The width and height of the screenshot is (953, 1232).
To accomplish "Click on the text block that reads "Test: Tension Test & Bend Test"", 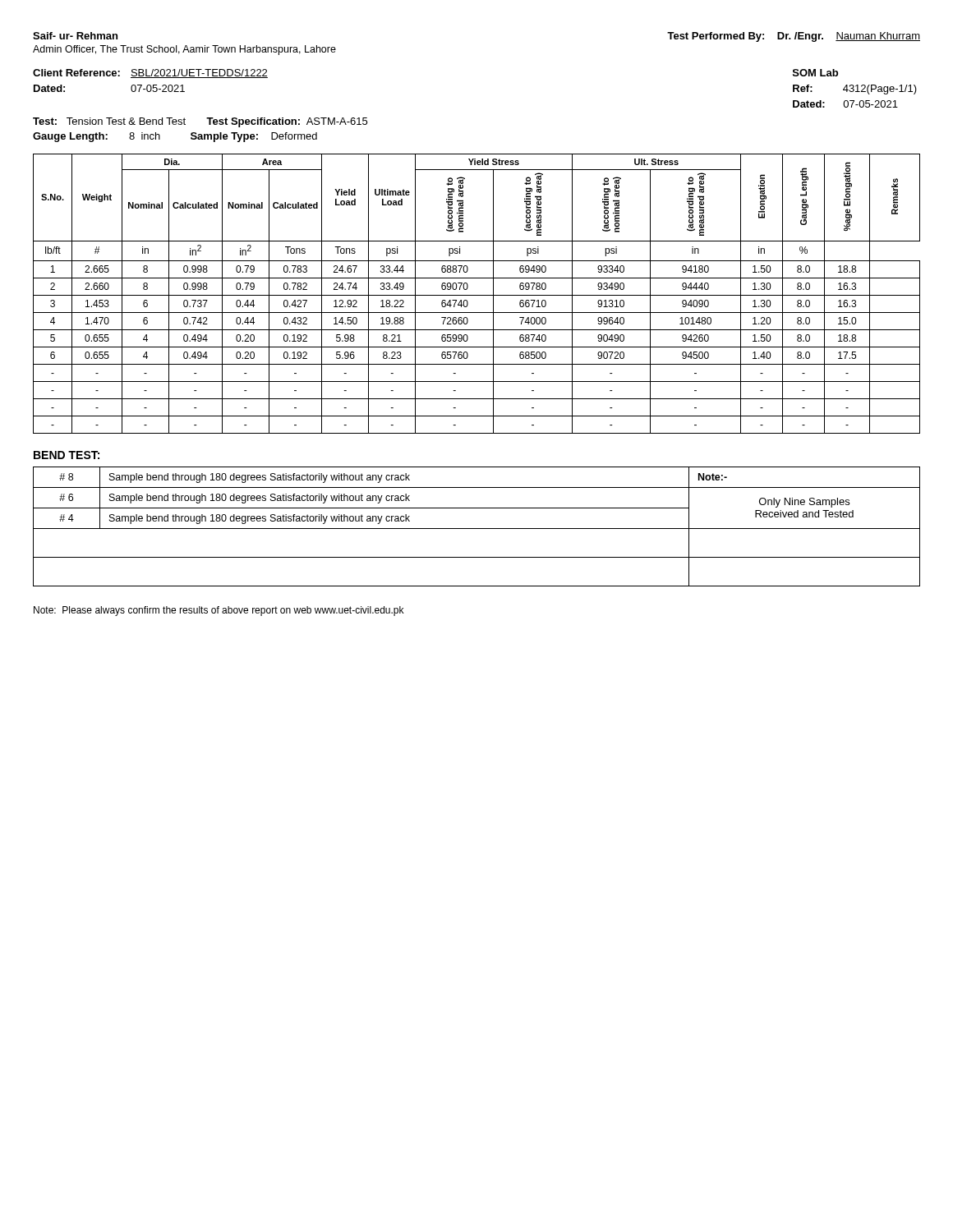I will point(200,121).
